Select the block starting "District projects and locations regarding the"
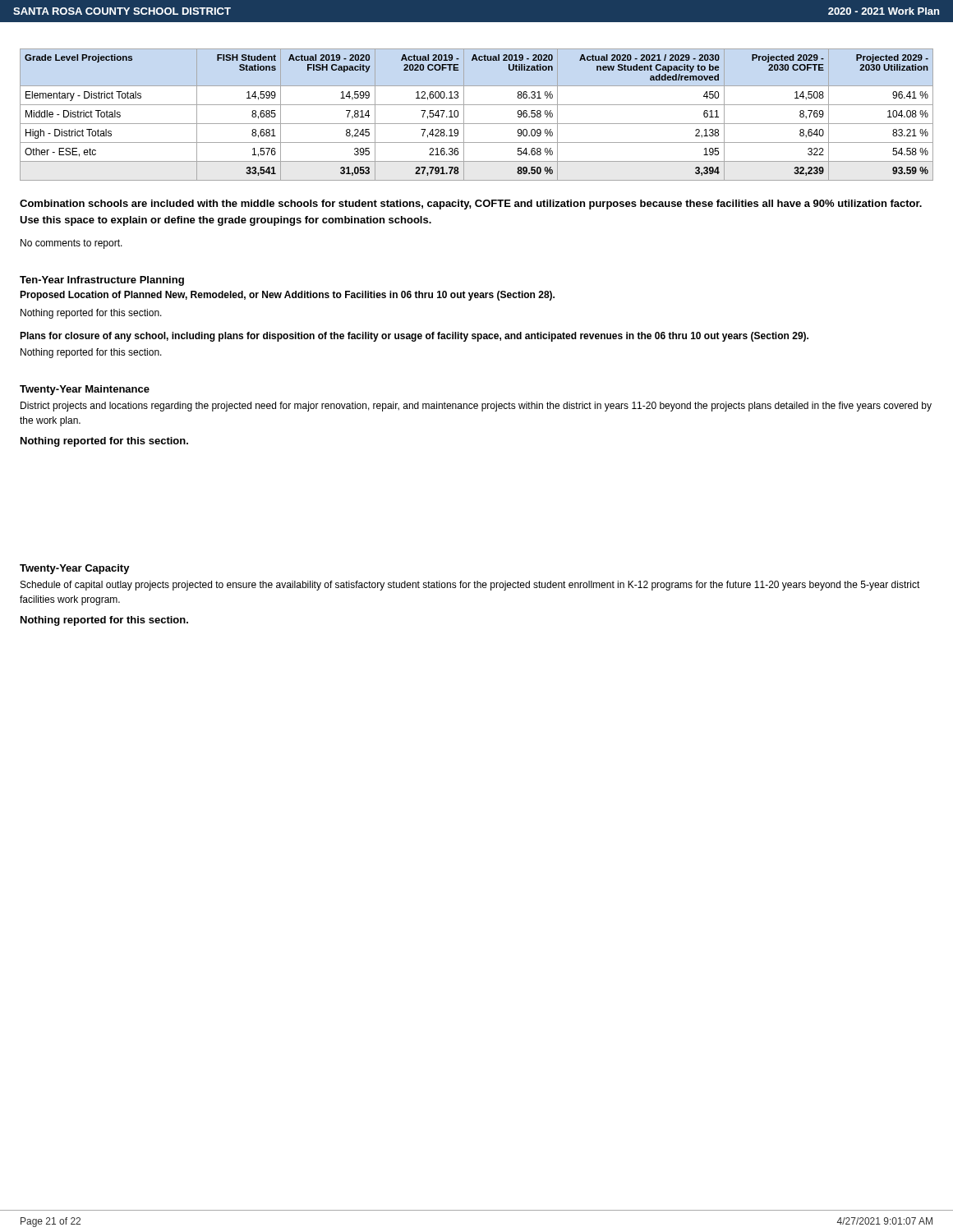The image size is (953, 1232). coord(476,413)
